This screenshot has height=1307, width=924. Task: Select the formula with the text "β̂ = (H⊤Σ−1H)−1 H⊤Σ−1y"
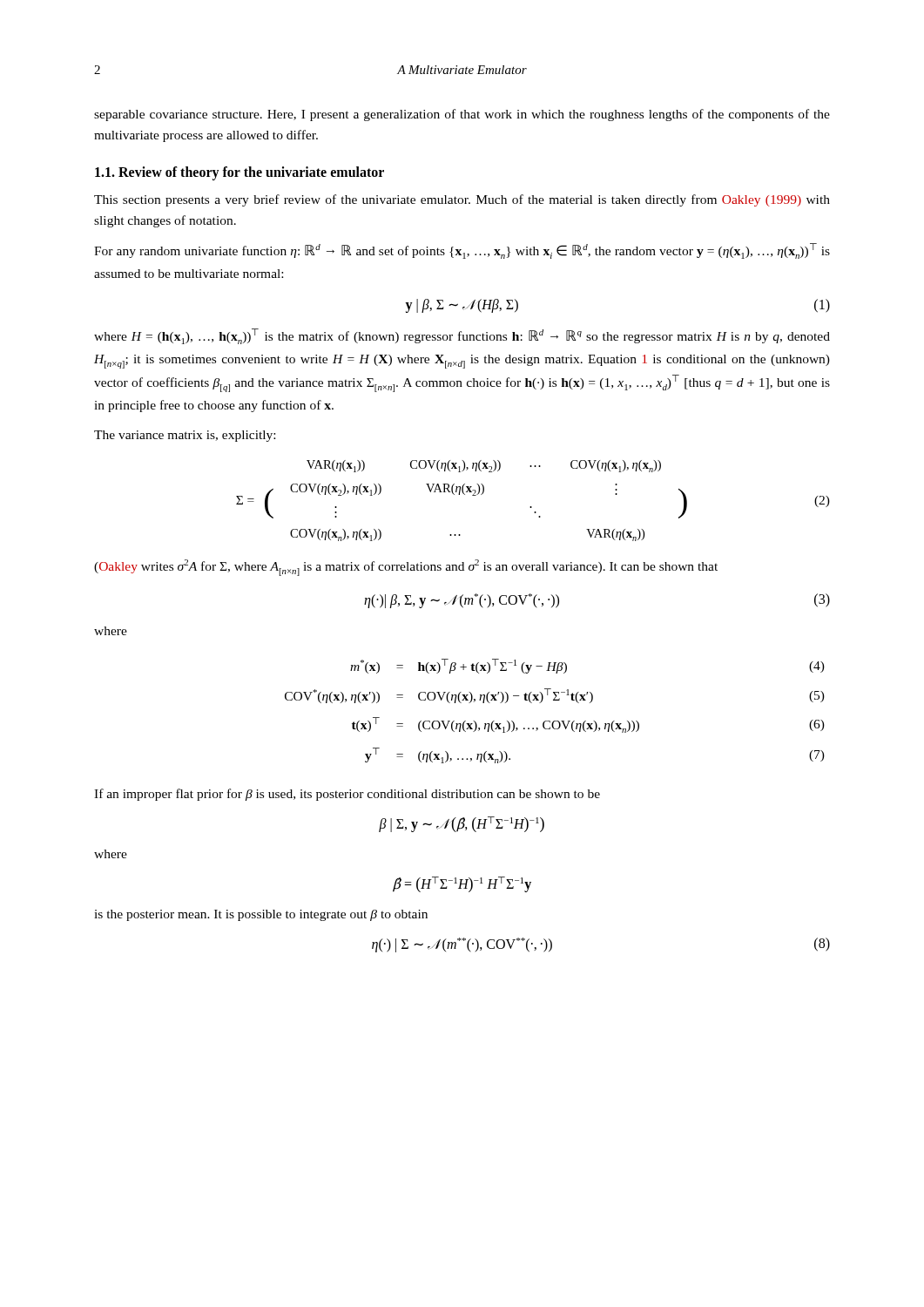[462, 884]
